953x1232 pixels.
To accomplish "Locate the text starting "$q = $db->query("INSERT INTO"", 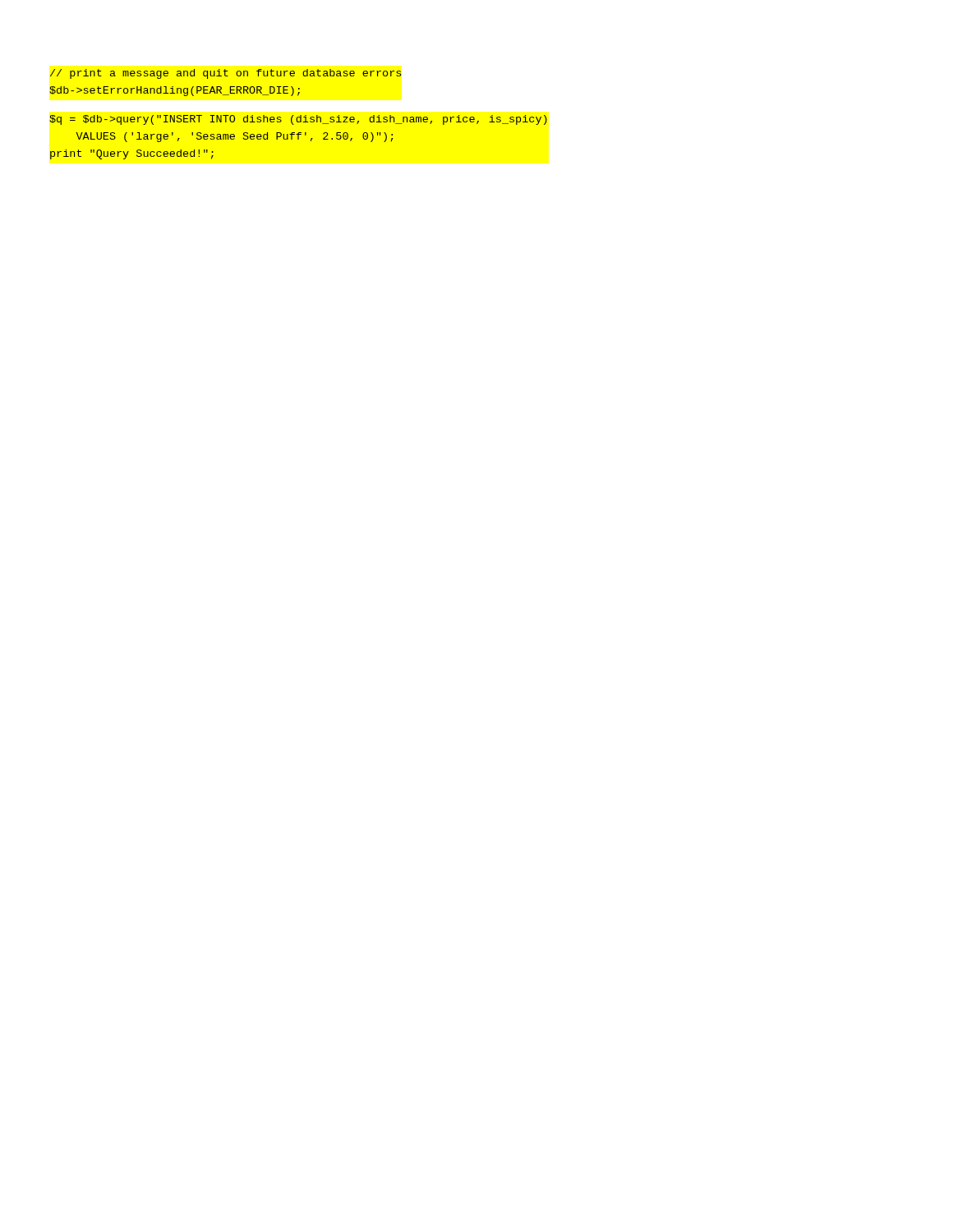I will click(299, 137).
